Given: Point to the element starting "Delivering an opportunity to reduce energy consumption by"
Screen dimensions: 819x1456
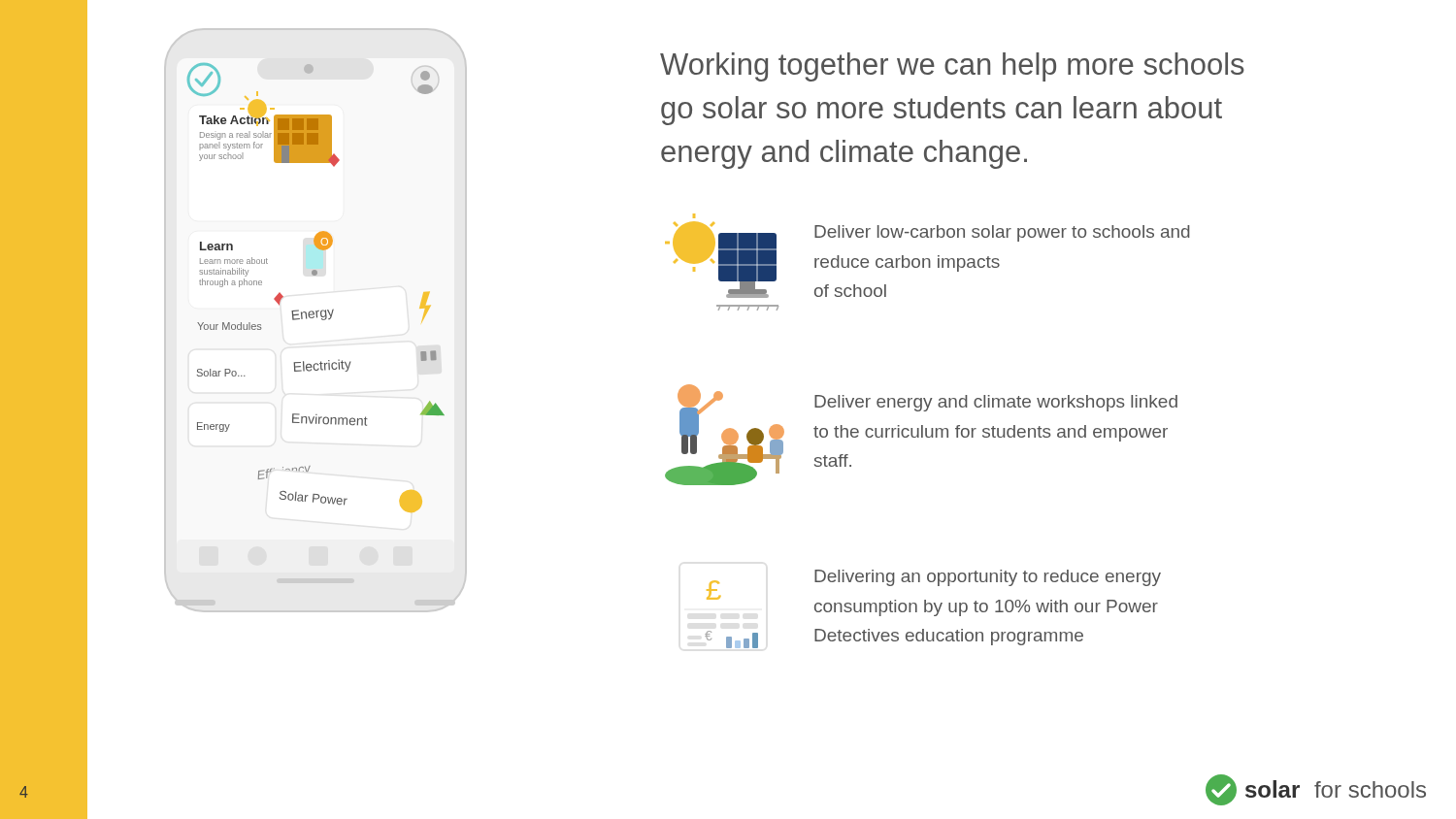Looking at the screenshot, I should [x=987, y=606].
